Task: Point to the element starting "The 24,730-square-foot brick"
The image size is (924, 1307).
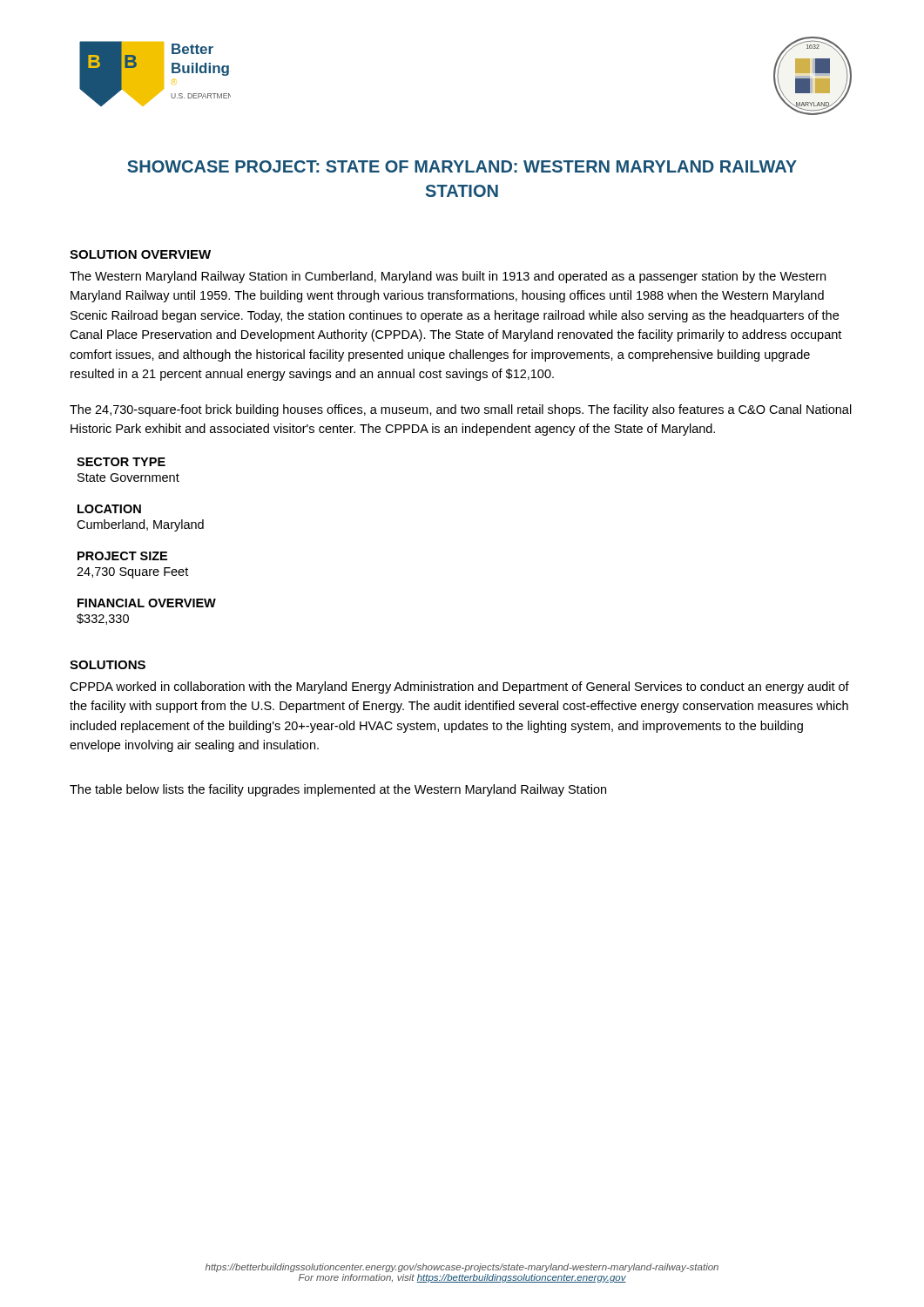Action: tap(461, 419)
